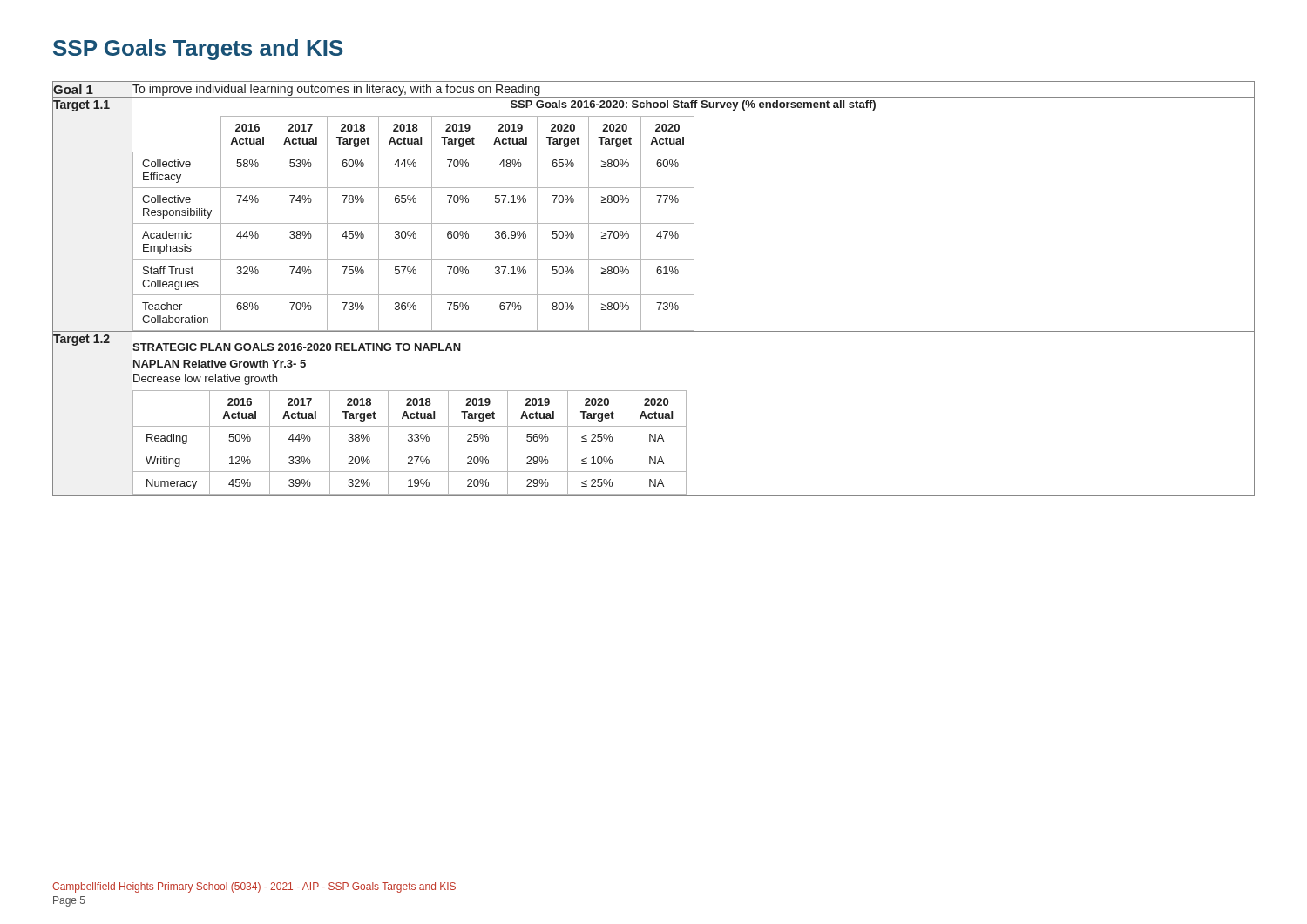Screen dimensions: 924x1307
Task: Point to the block starting "SSP Goals Targets and KIS"
Action: pyautogui.click(x=198, y=48)
